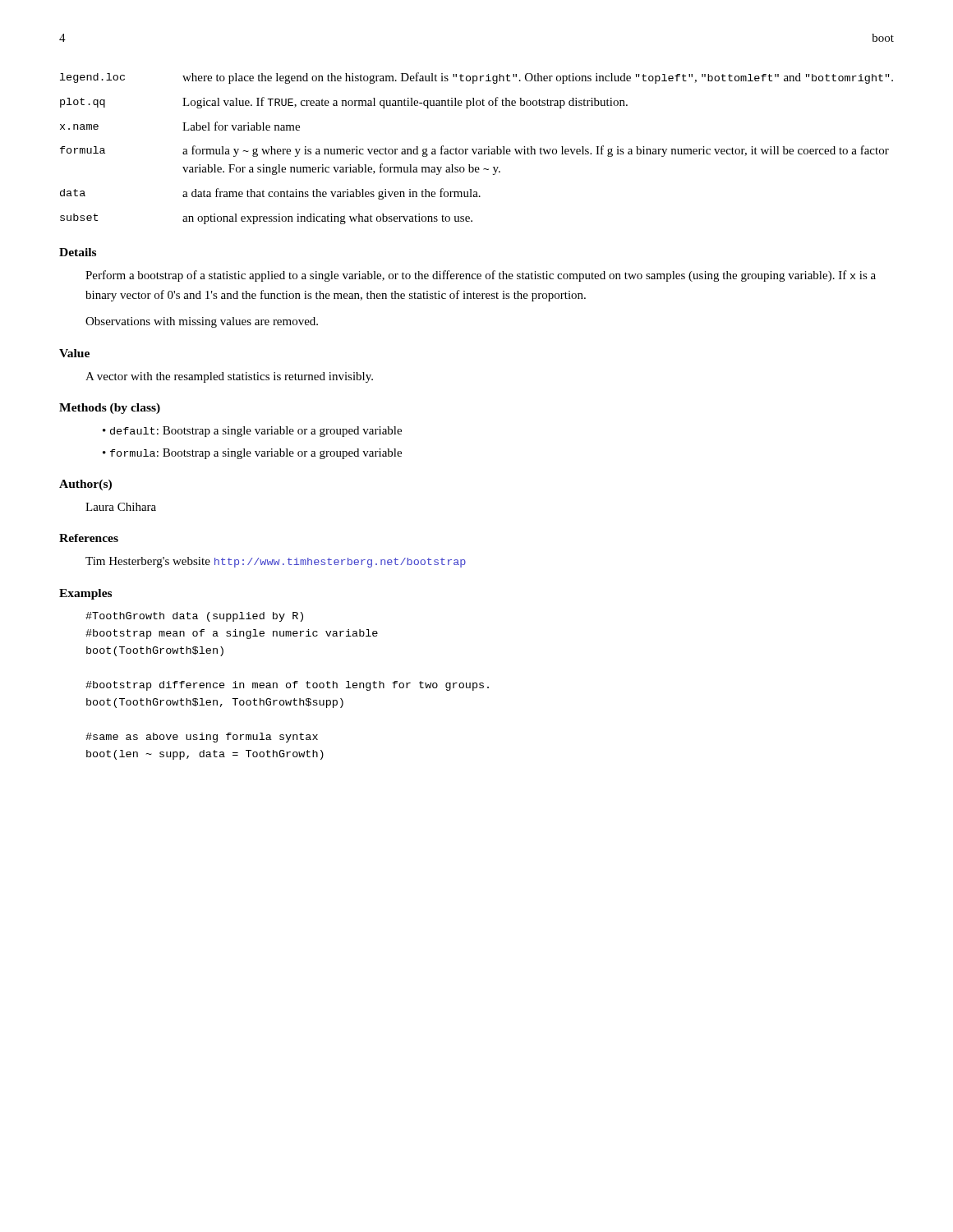Point to "Methods (by class)"

coord(110,407)
